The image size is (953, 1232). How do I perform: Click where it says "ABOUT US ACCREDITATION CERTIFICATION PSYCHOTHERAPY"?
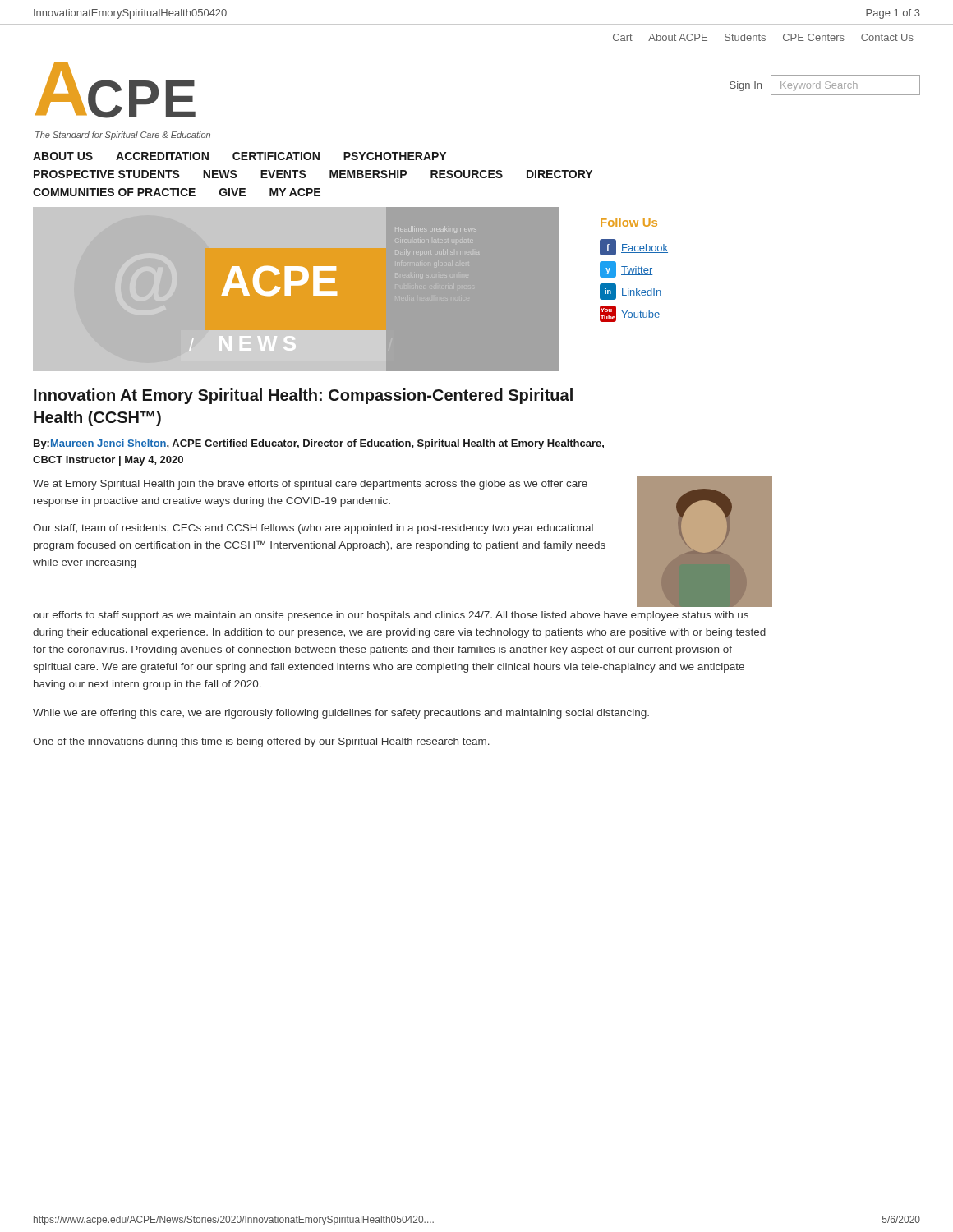click(240, 156)
